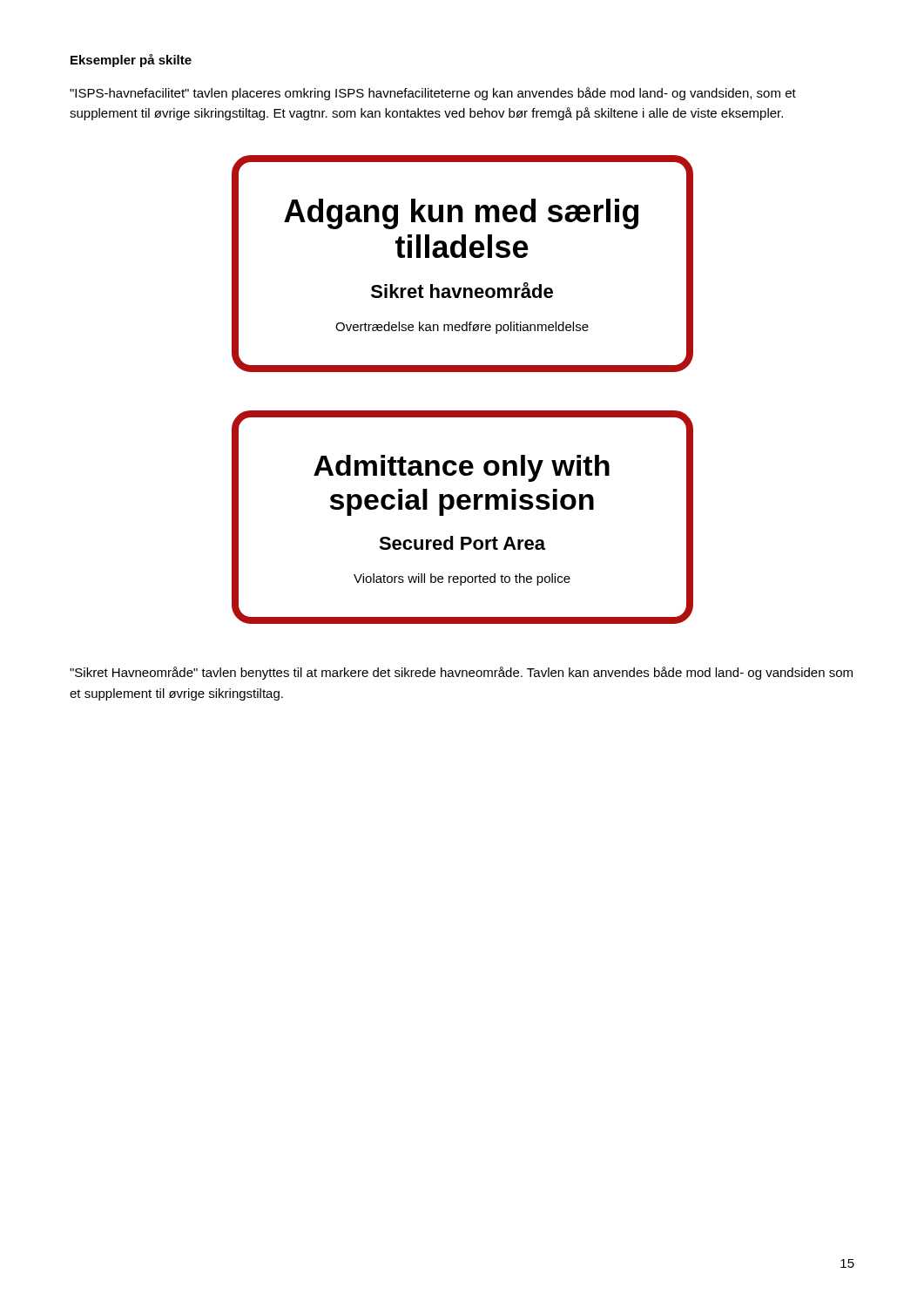Click on the text block that reads ""Sikret Havneområde" tavlen"

click(462, 683)
